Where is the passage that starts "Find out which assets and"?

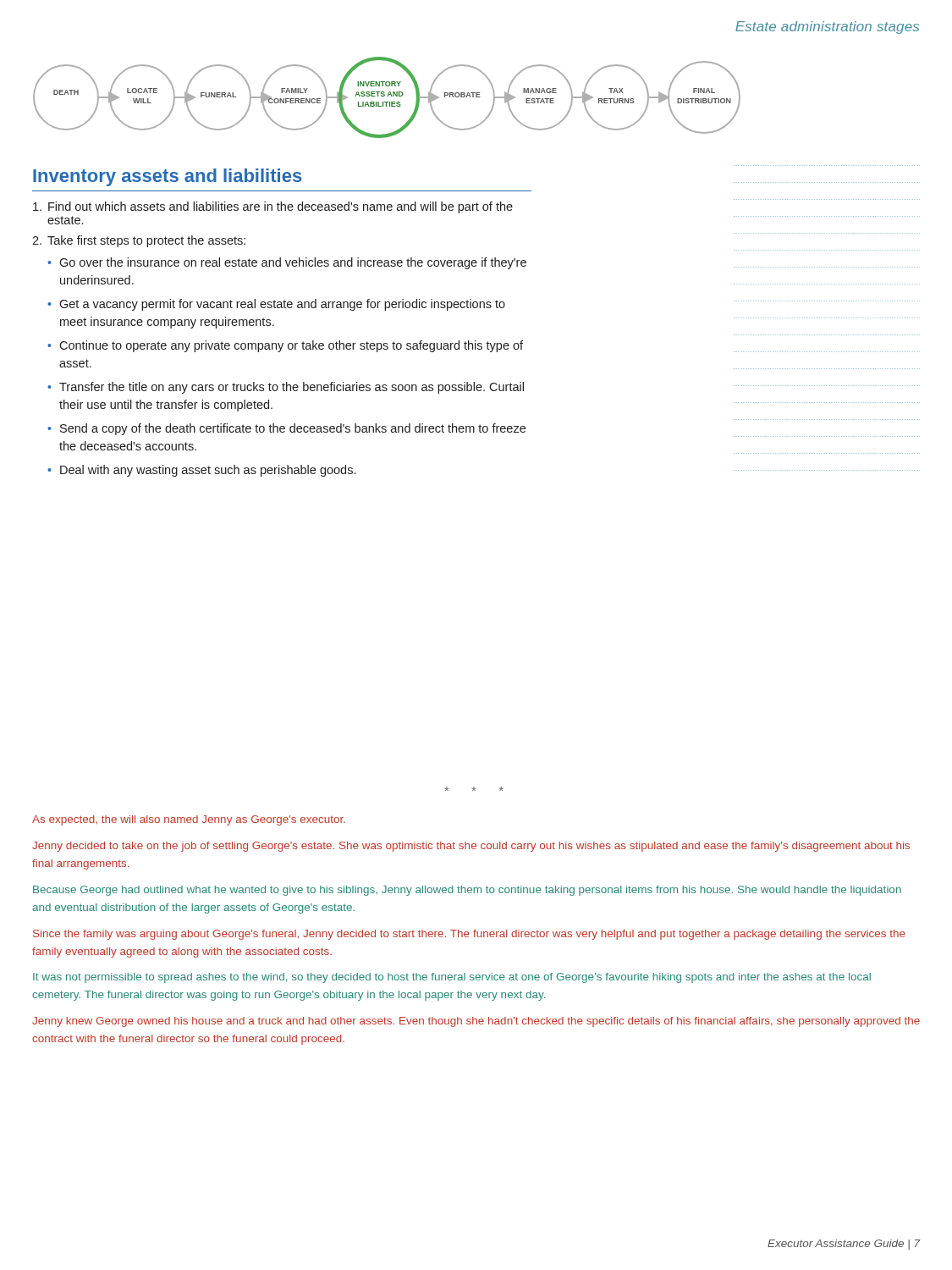tap(282, 213)
